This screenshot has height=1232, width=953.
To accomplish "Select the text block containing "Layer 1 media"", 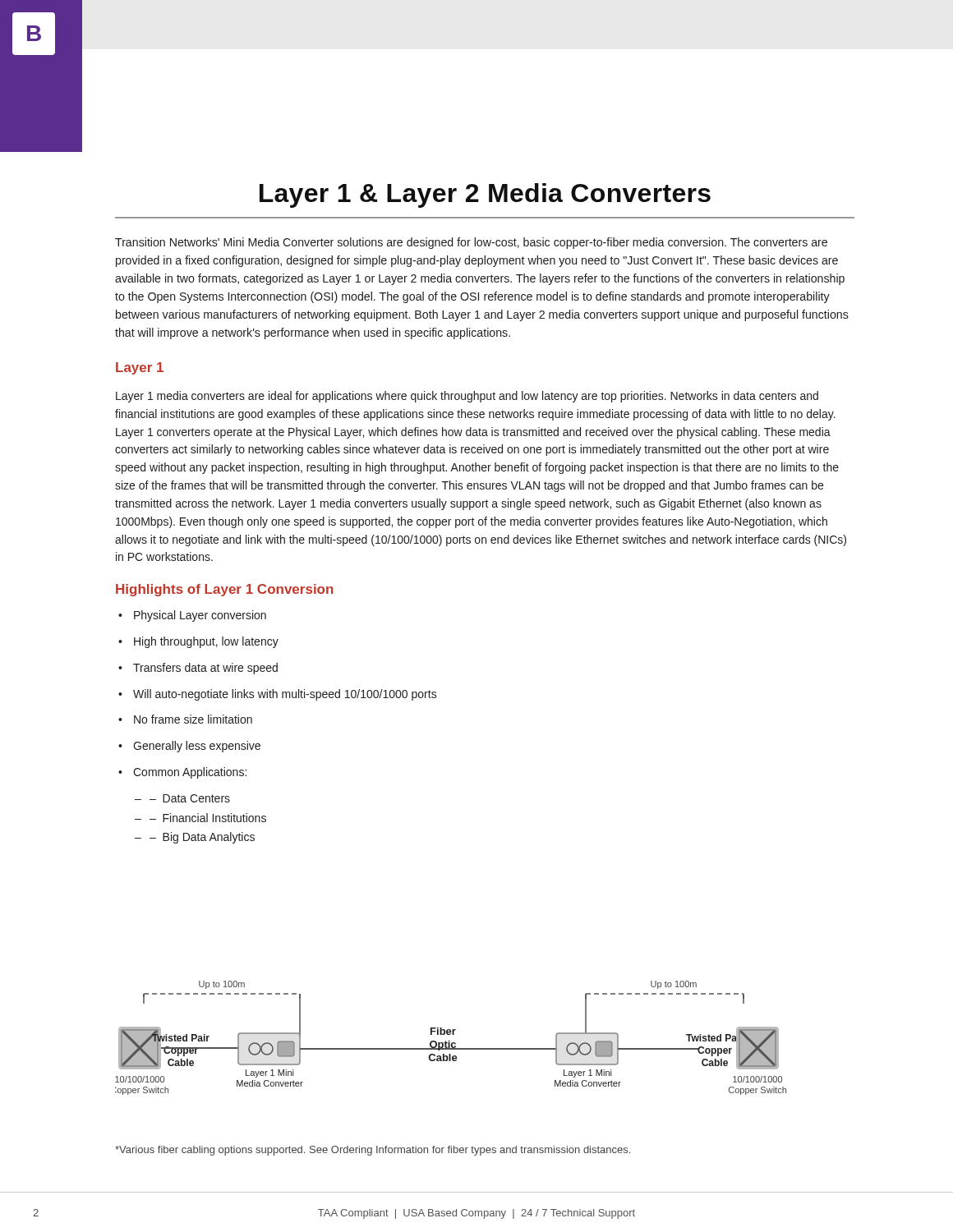I will [485, 477].
